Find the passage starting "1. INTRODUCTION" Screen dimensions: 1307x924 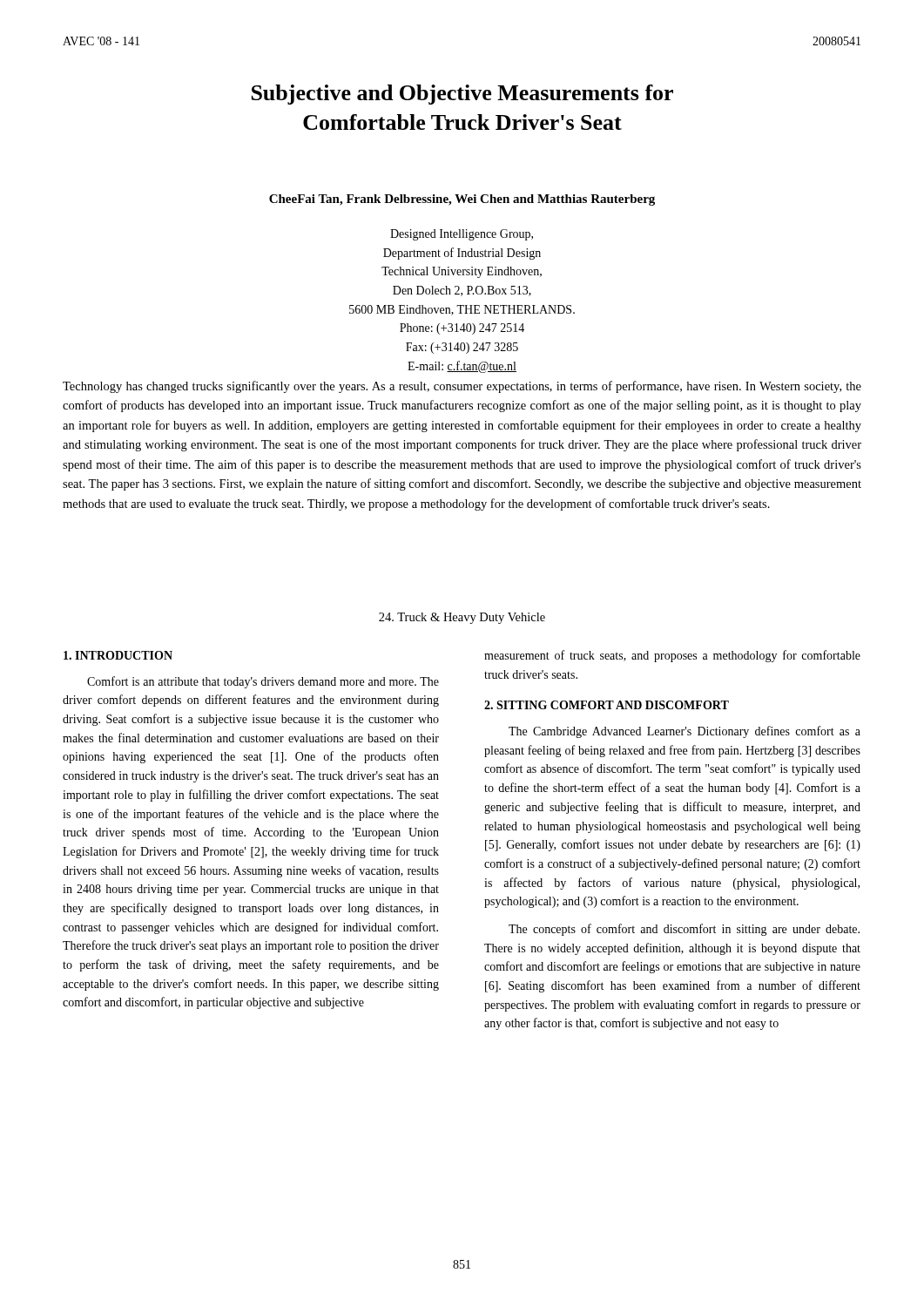click(x=118, y=656)
